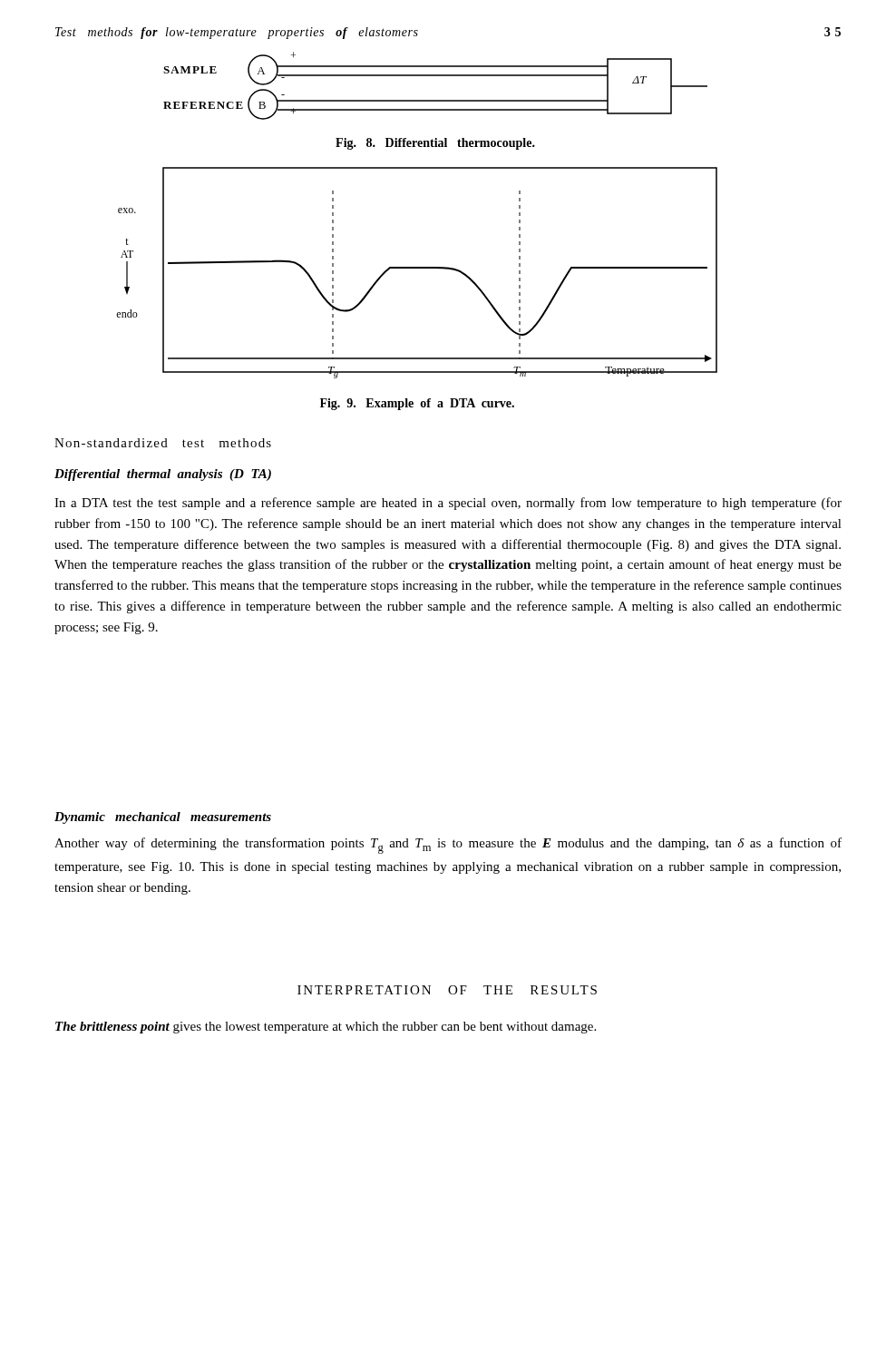Locate the text "Differential thermal analysis (D TA)"
This screenshot has height=1361, width=896.
(x=163, y=474)
